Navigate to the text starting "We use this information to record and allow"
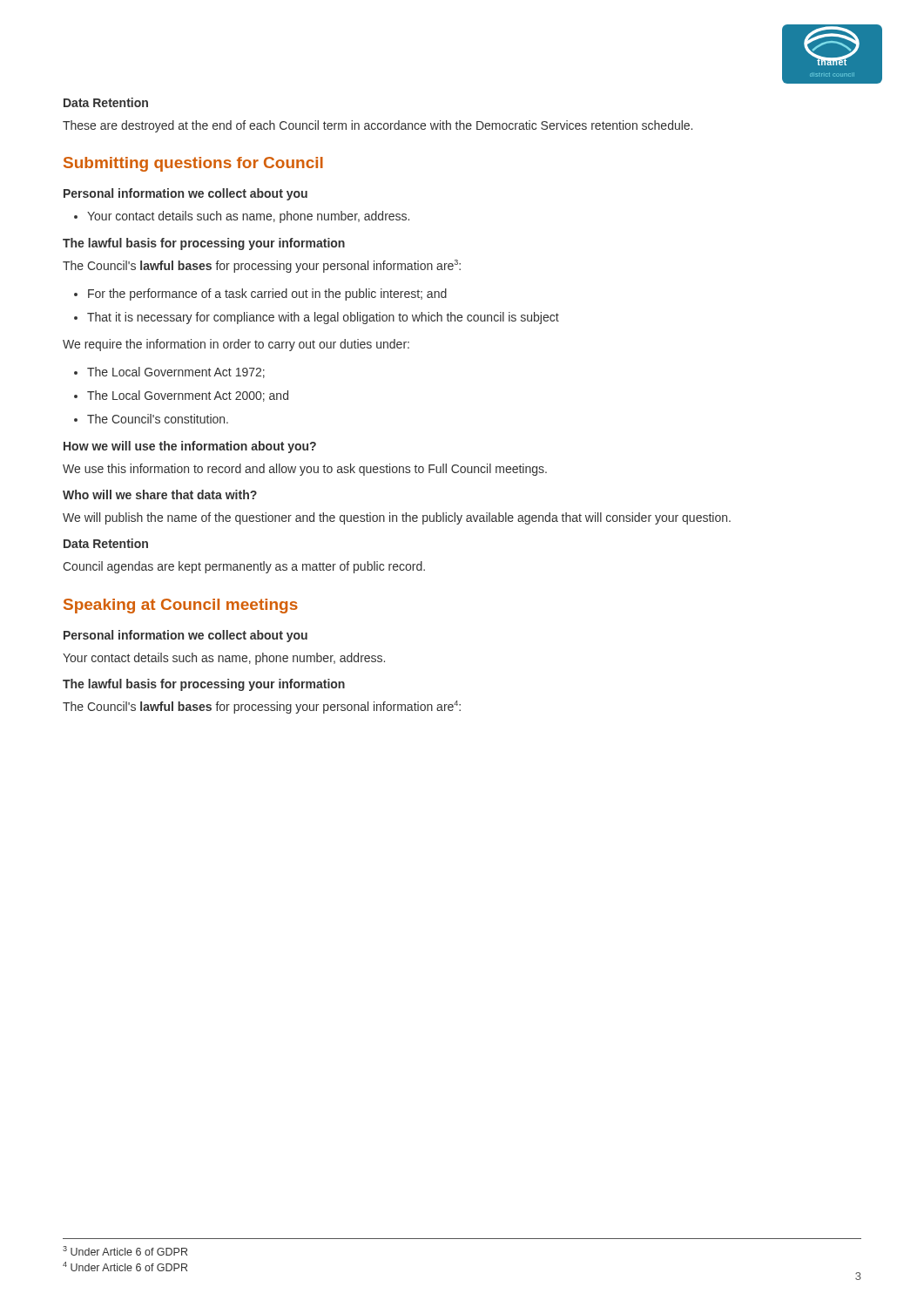The width and height of the screenshot is (924, 1307). click(305, 469)
